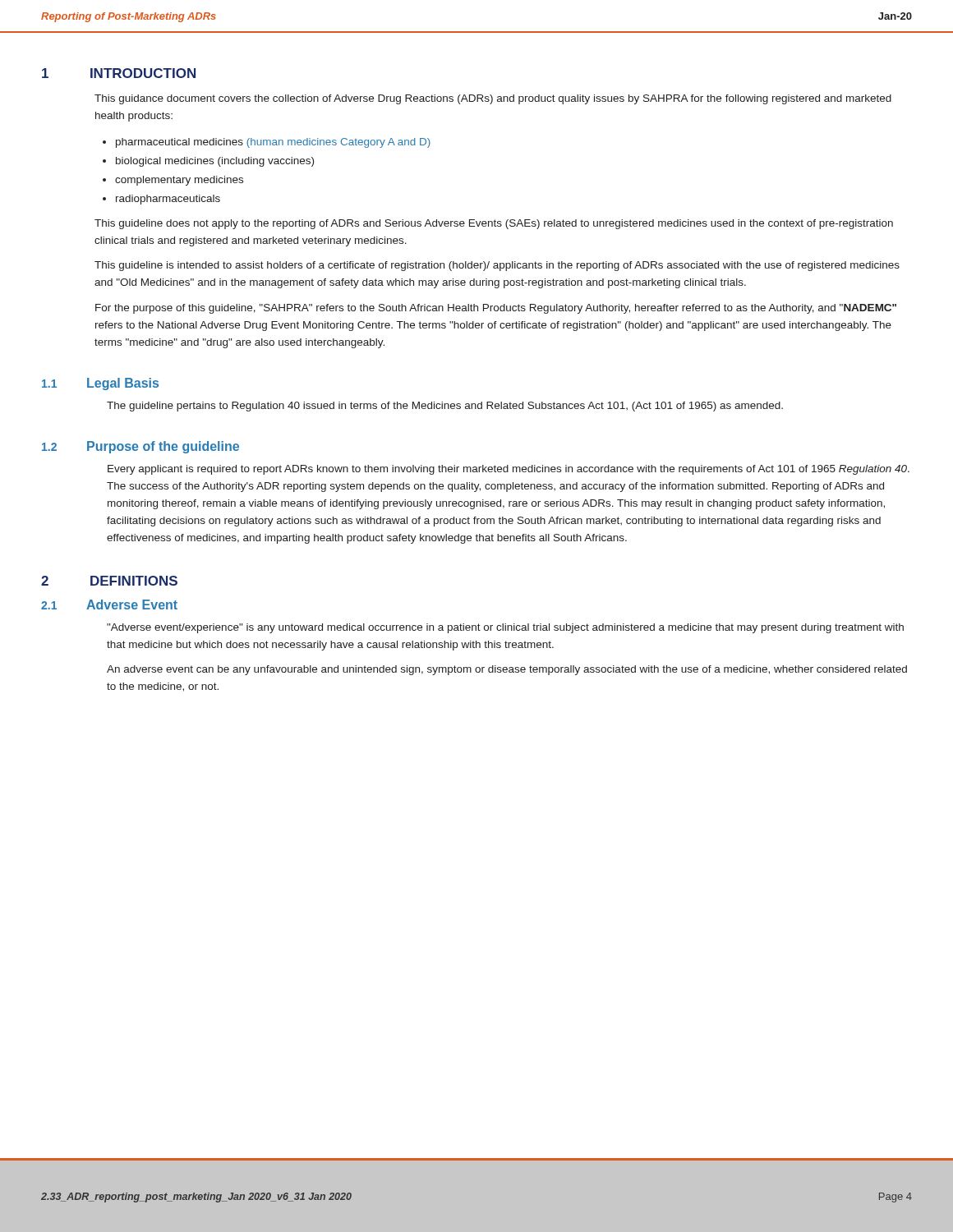The image size is (953, 1232).
Task: Where does it say "2.1 Adverse Event"?
Action: 109,605
